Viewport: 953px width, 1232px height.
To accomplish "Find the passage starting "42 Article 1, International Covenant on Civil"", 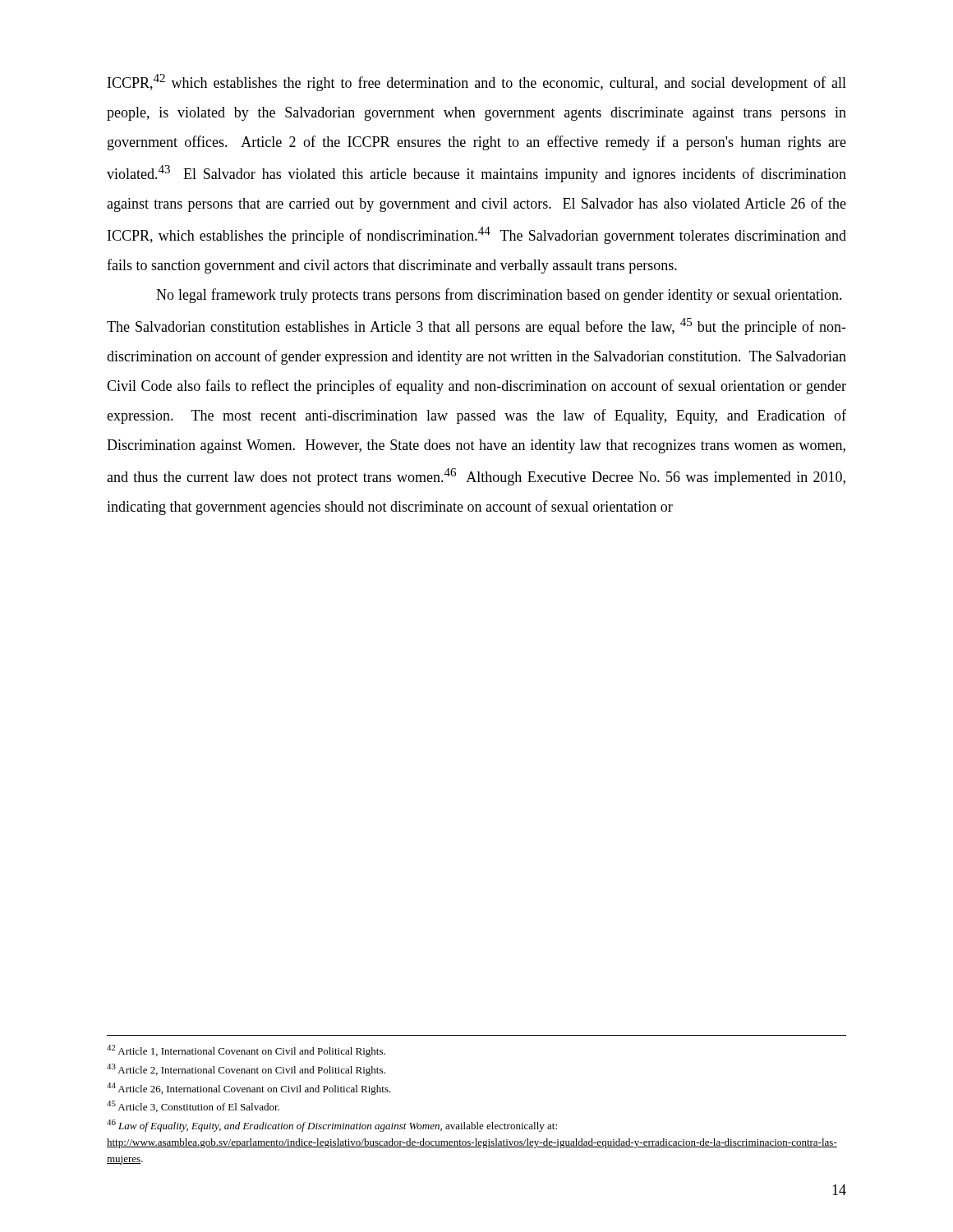I will tap(246, 1050).
